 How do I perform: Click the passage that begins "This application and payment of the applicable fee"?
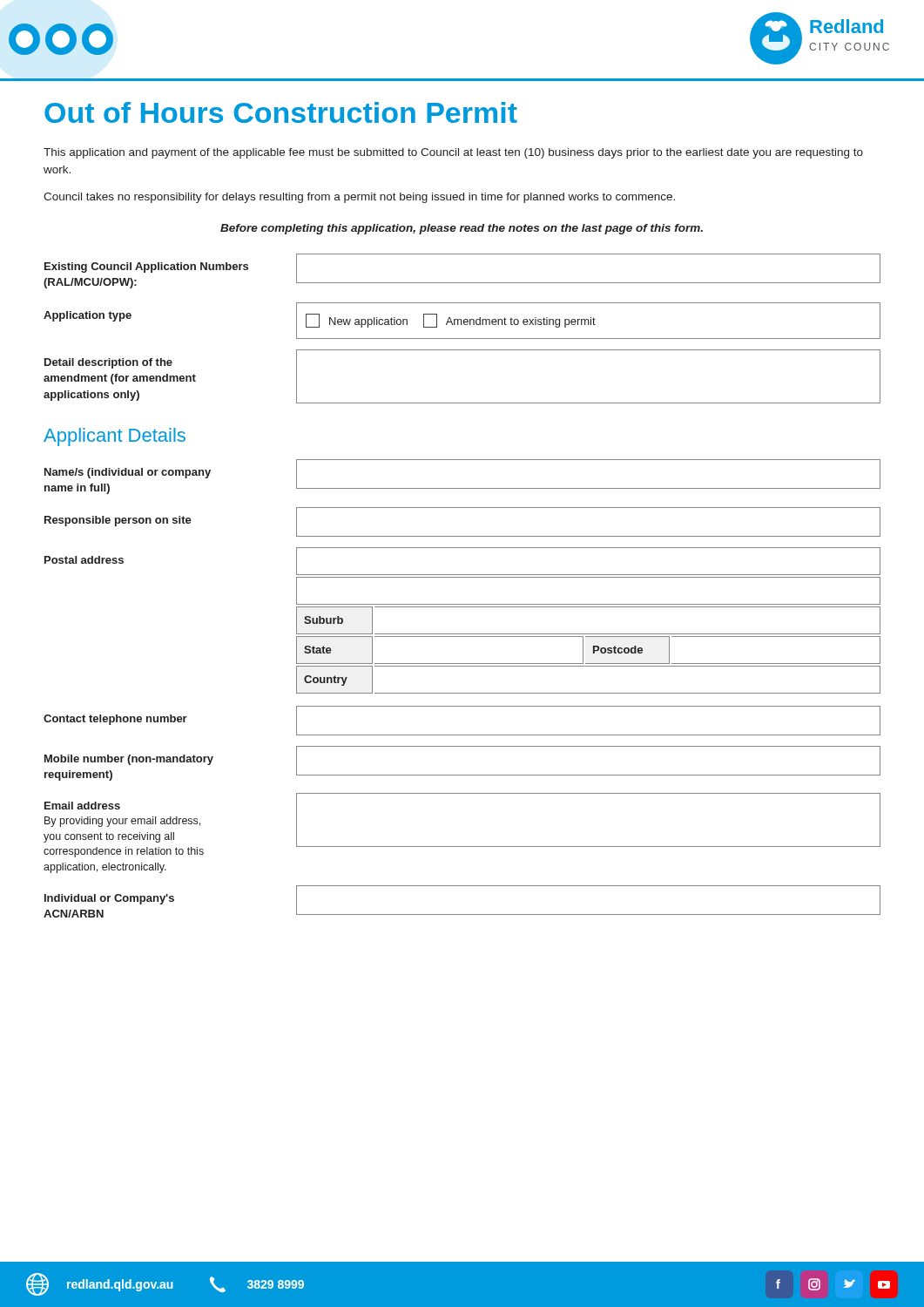pyautogui.click(x=453, y=161)
